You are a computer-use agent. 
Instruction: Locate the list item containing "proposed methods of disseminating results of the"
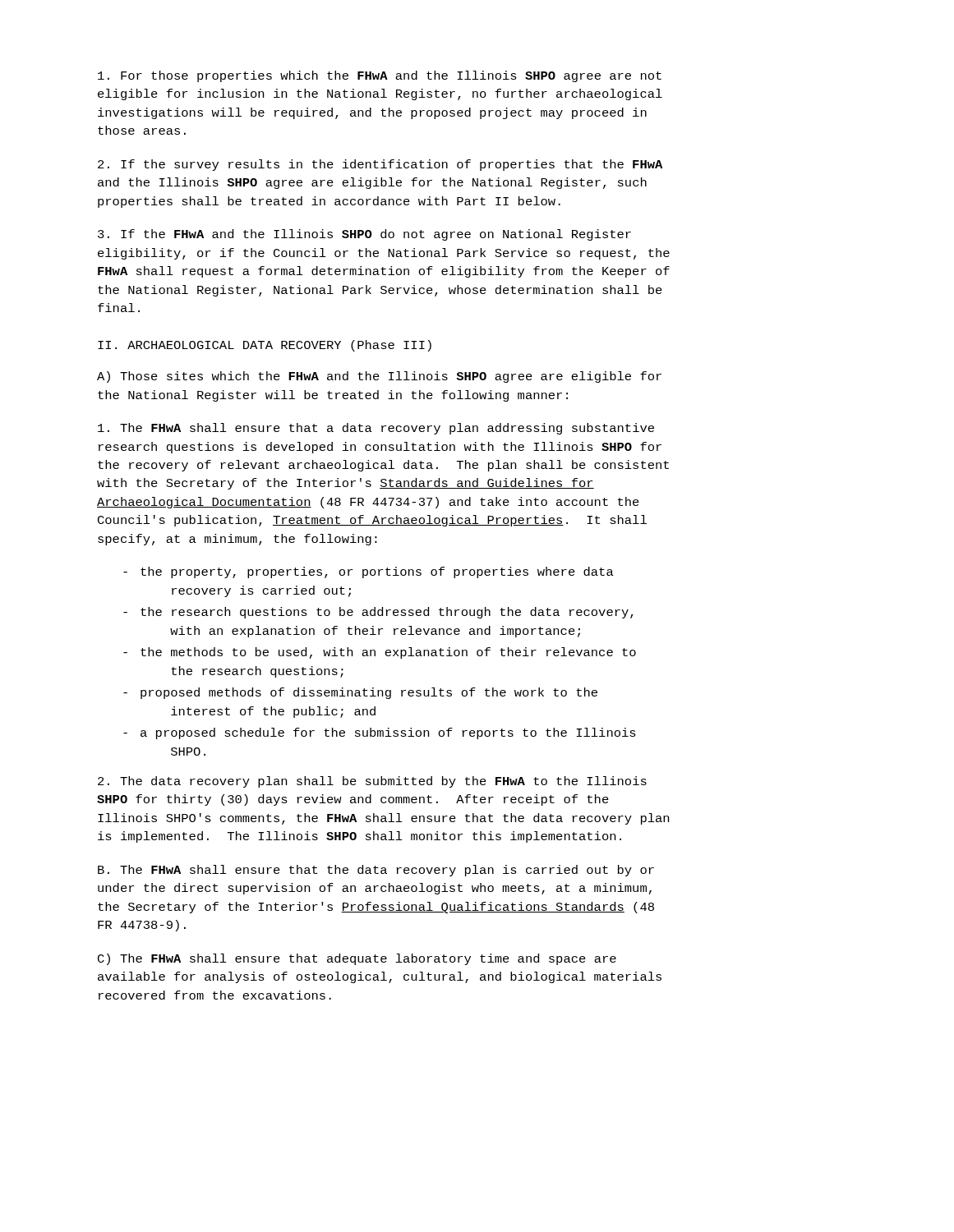(x=369, y=703)
